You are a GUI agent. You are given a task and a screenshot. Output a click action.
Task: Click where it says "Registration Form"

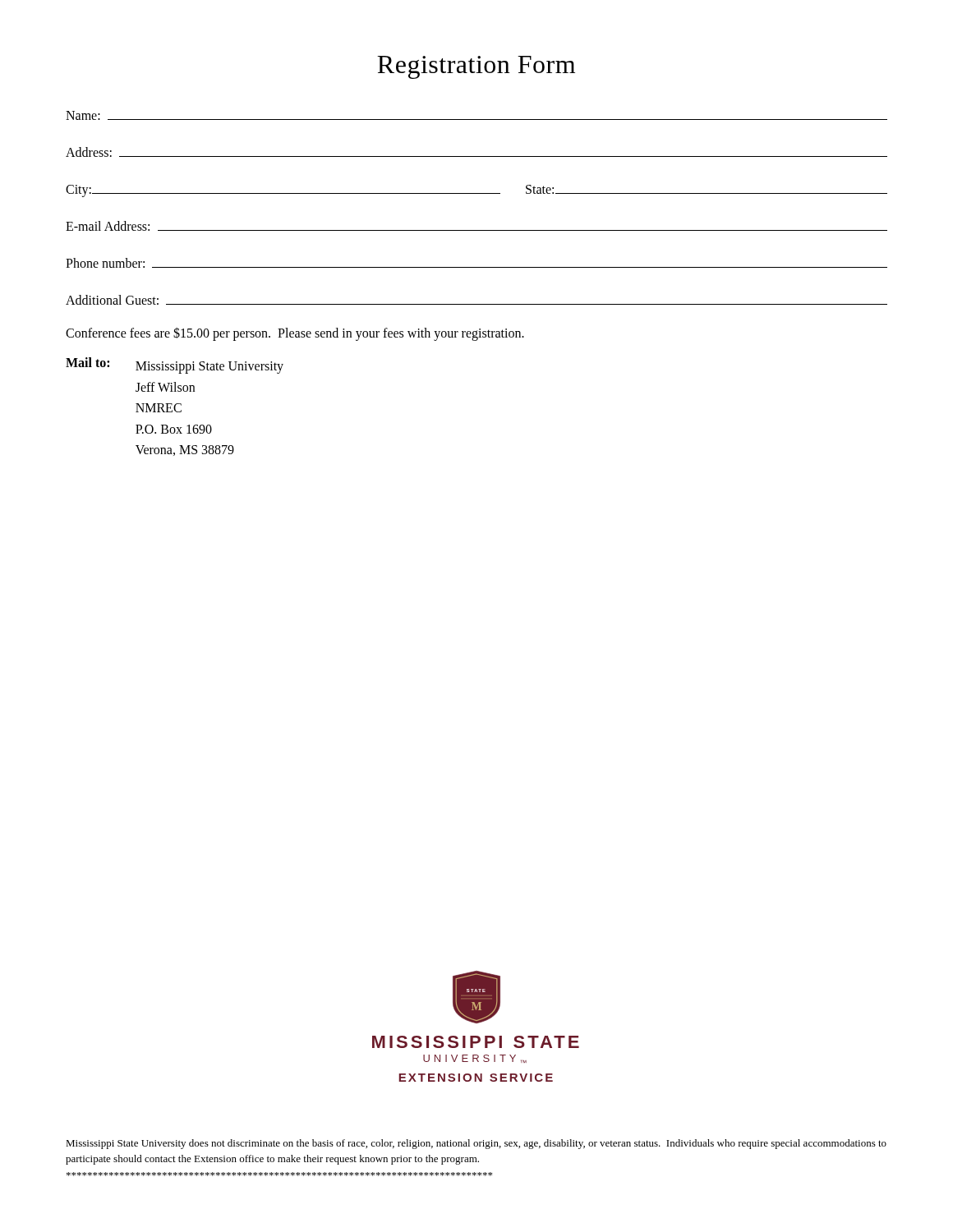[476, 64]
